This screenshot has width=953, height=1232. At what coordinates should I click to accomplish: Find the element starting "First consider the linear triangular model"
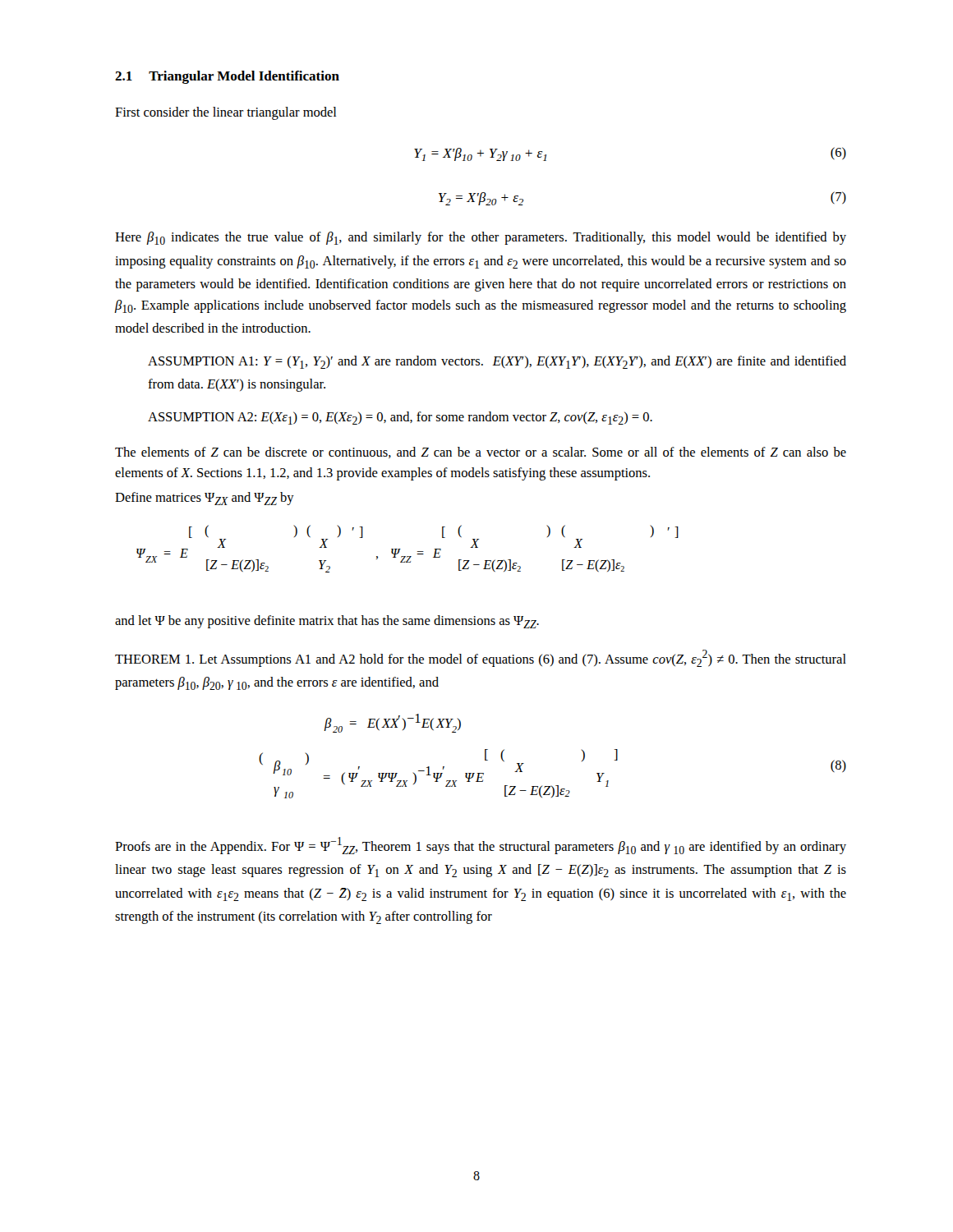(226, 112)
